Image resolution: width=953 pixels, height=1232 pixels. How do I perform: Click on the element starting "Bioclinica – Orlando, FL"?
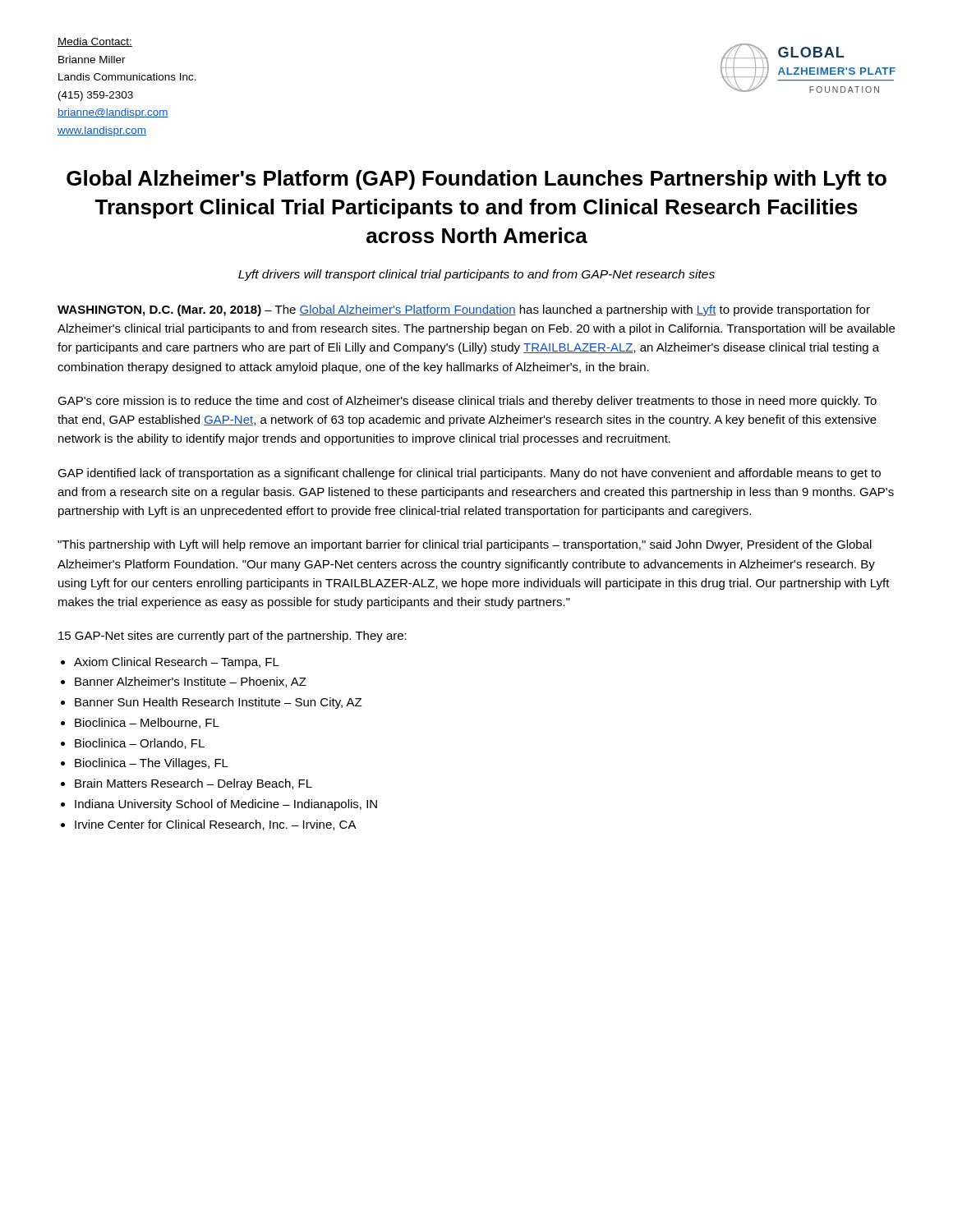[x=139, y=743]
